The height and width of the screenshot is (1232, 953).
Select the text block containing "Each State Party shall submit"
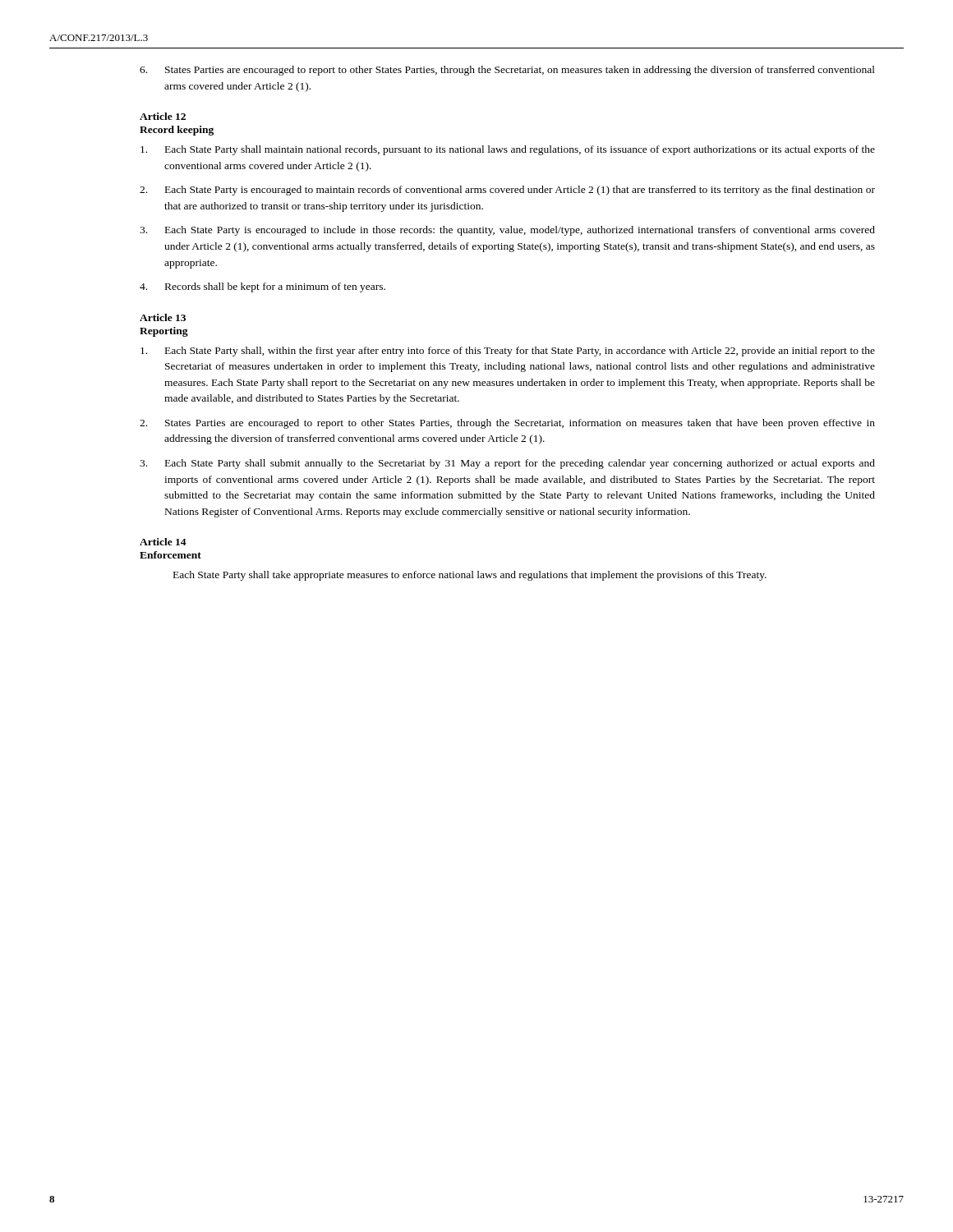507,486
